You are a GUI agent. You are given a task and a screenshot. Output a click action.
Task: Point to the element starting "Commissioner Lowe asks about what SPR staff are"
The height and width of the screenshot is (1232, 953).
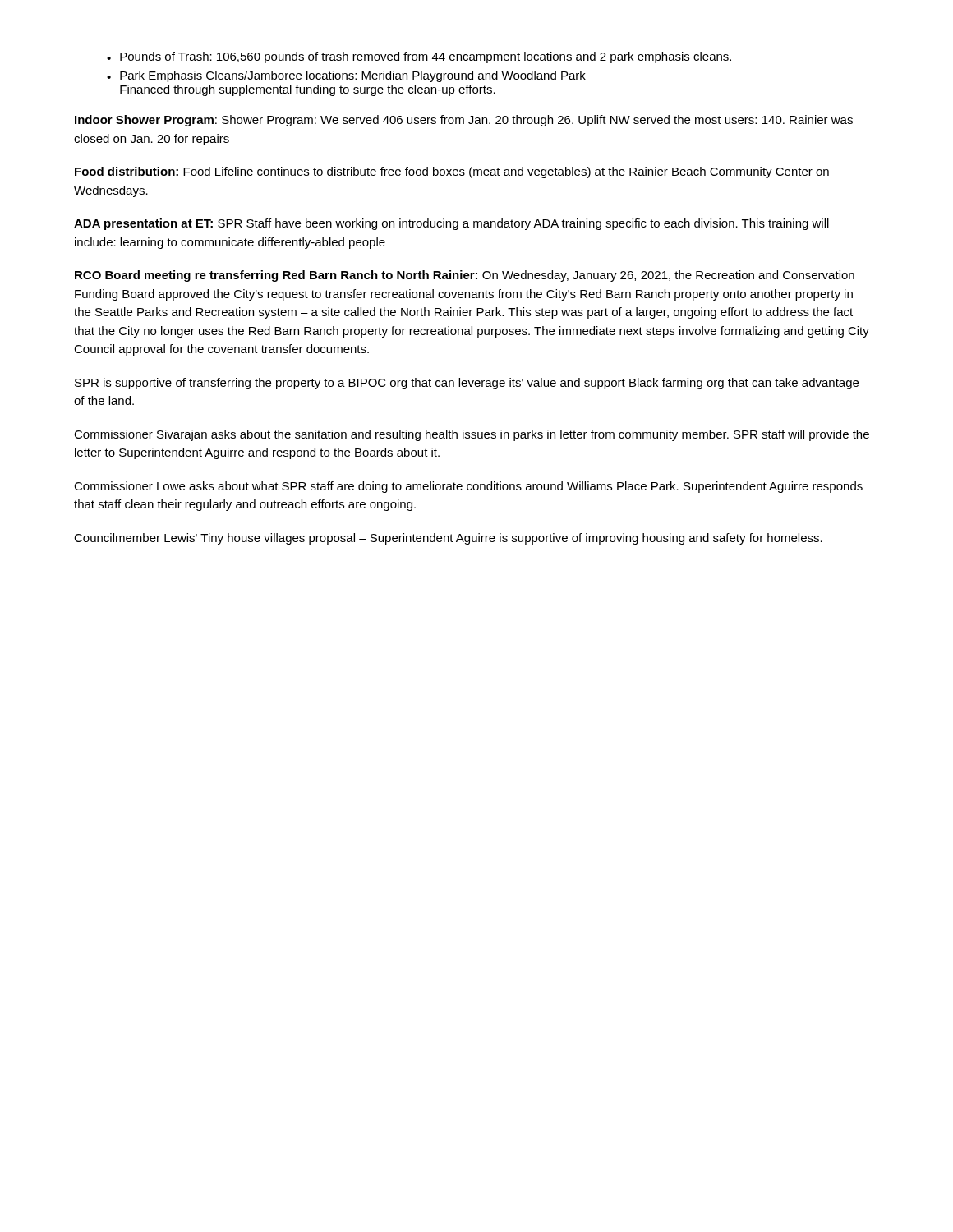(468, 495)
